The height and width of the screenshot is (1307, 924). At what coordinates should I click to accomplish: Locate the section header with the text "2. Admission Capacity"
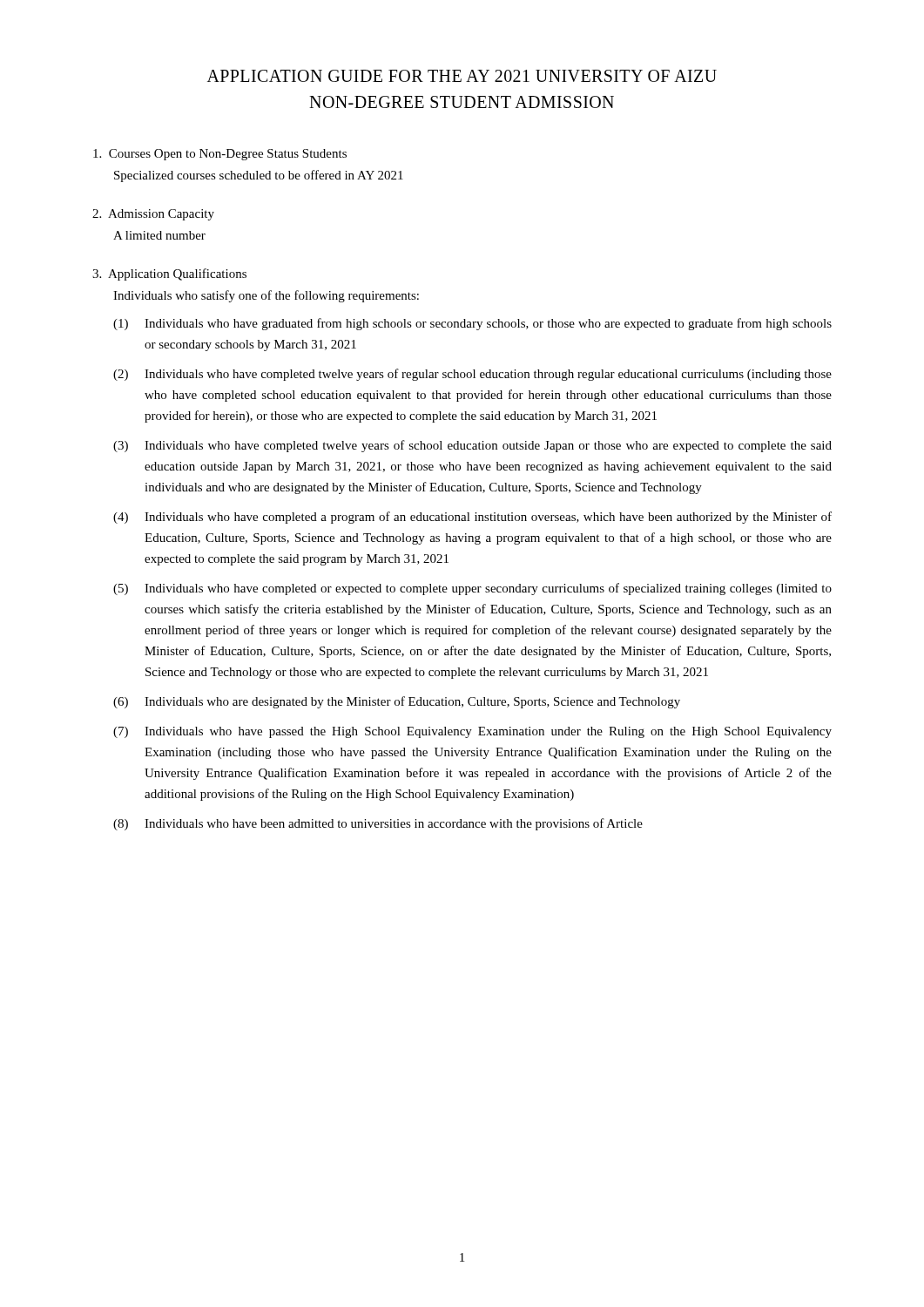[153, 213]
